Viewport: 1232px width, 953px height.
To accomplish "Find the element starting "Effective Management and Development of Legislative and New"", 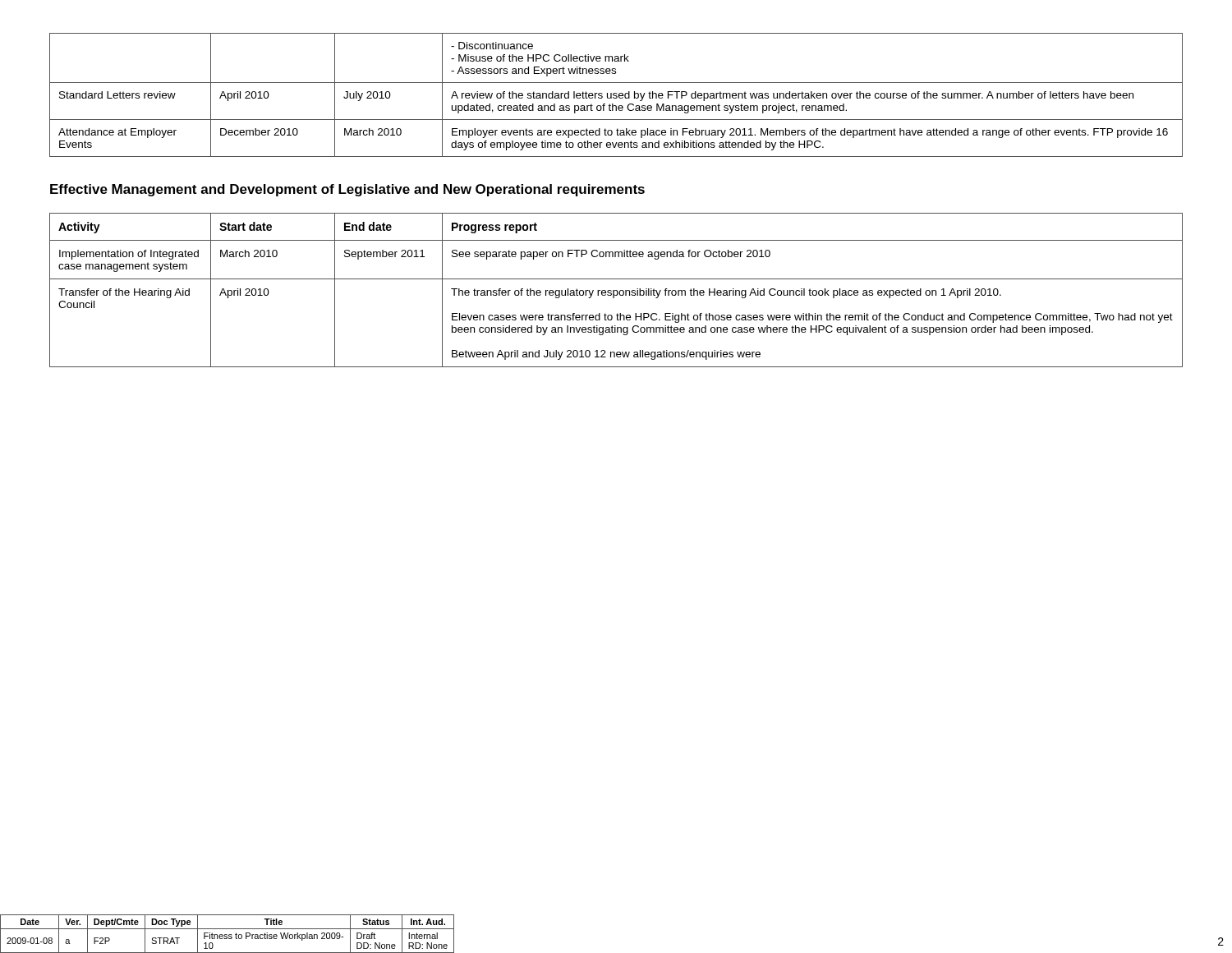I will pyautogui.click(x=347, y=189).
